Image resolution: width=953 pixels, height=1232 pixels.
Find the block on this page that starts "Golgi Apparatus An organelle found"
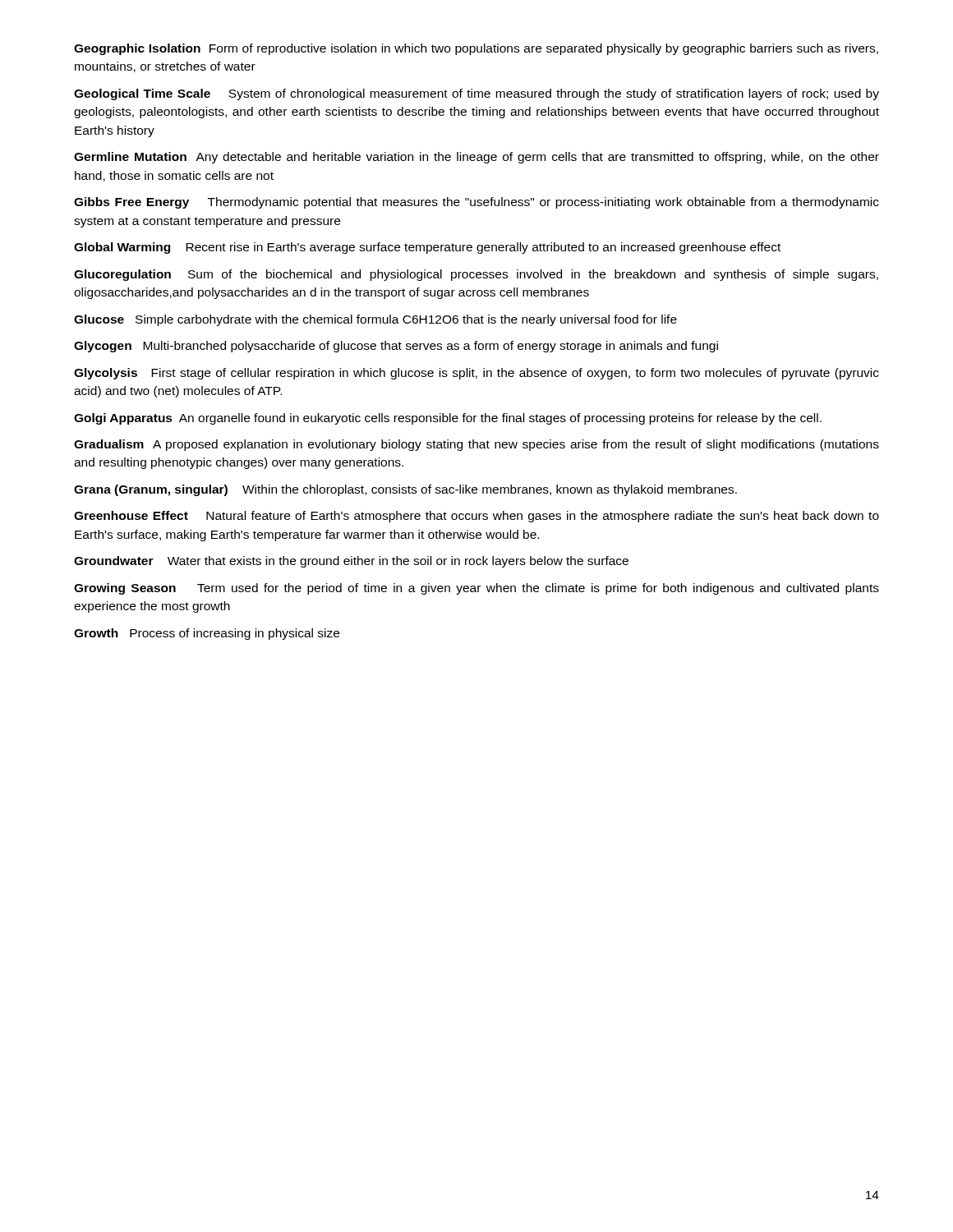coord(448,417)
